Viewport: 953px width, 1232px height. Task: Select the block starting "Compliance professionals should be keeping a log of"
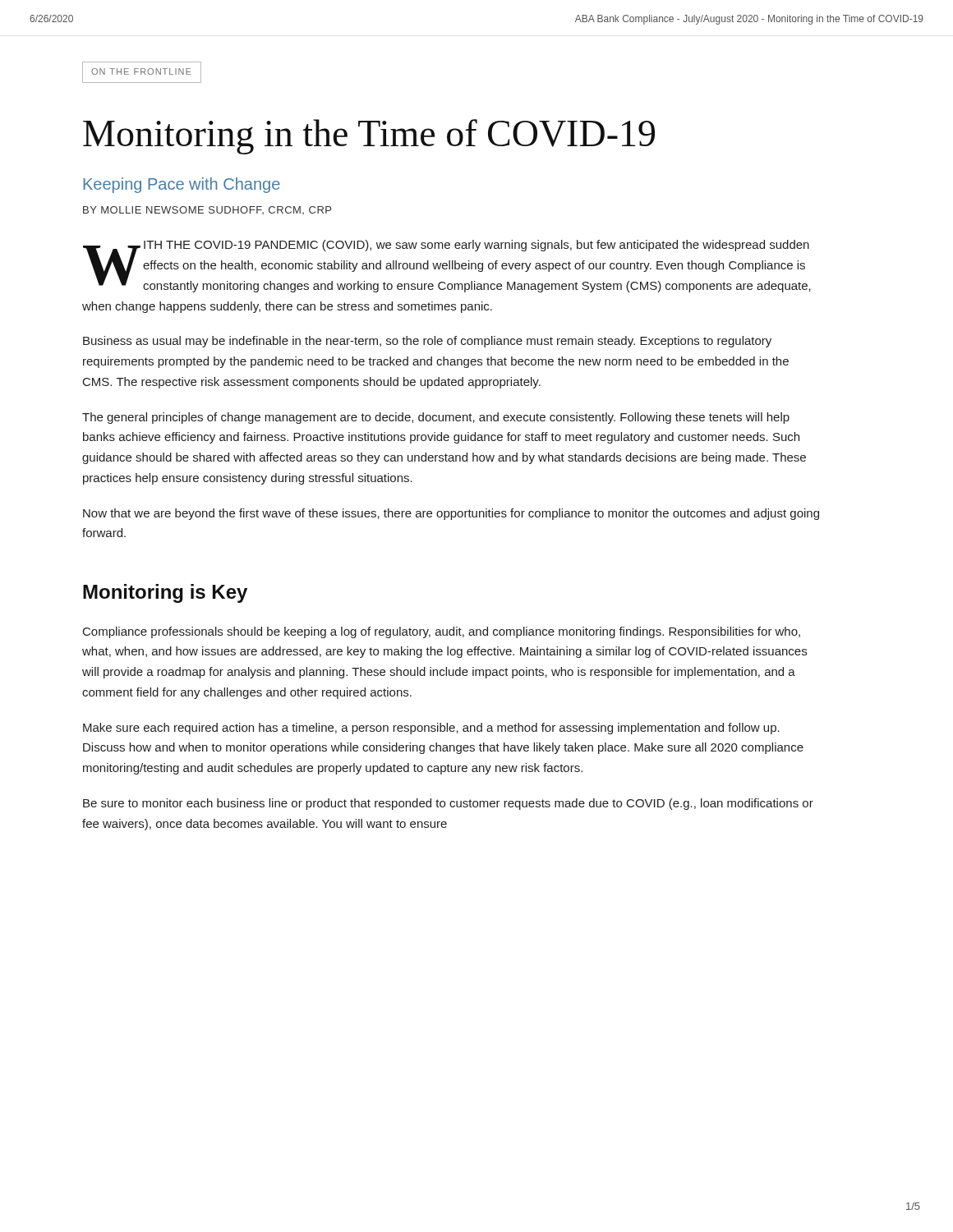click(445, 661)
